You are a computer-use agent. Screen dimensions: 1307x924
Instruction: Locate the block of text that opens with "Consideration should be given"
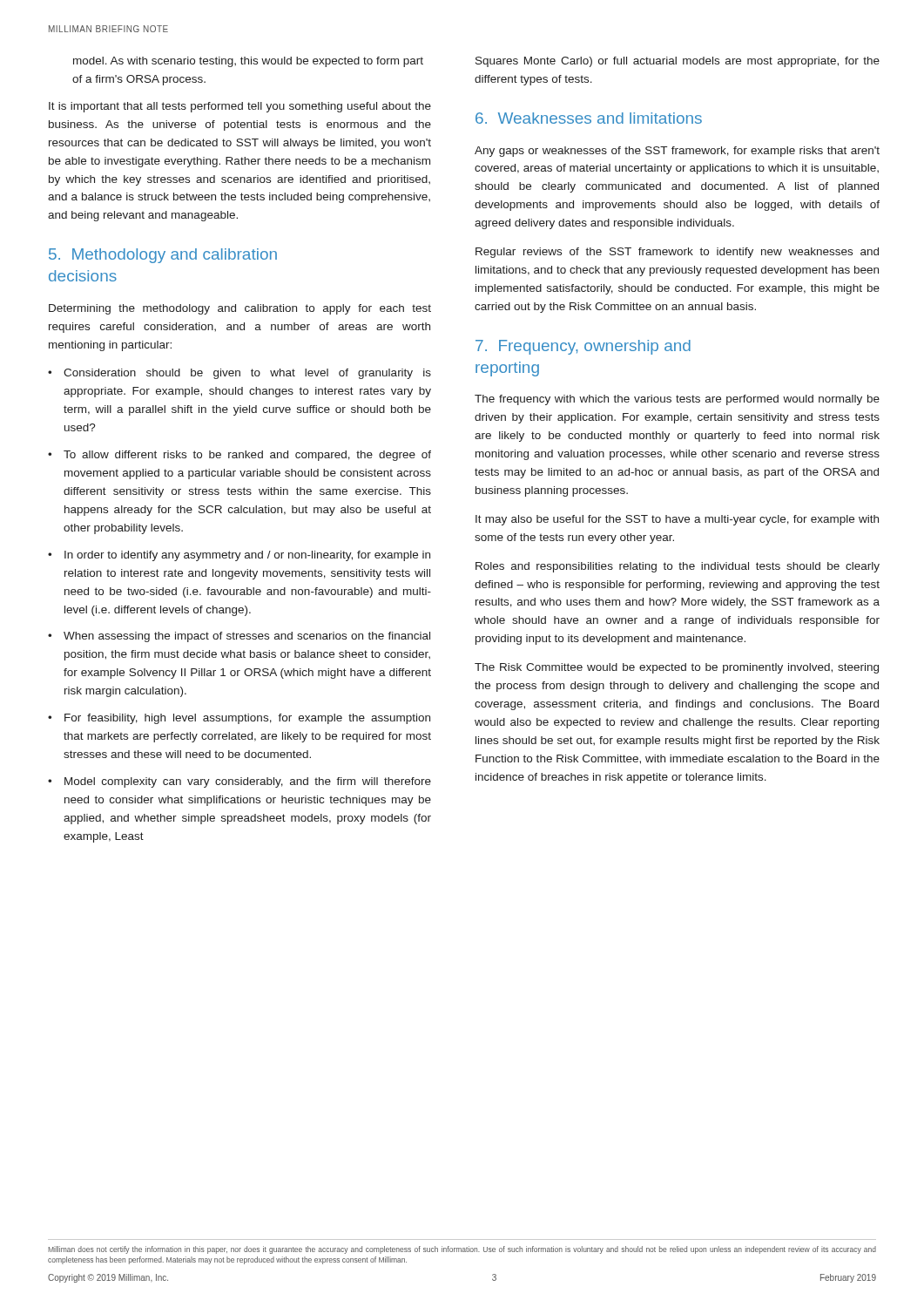pyautogui.click(x=247, y=400)
